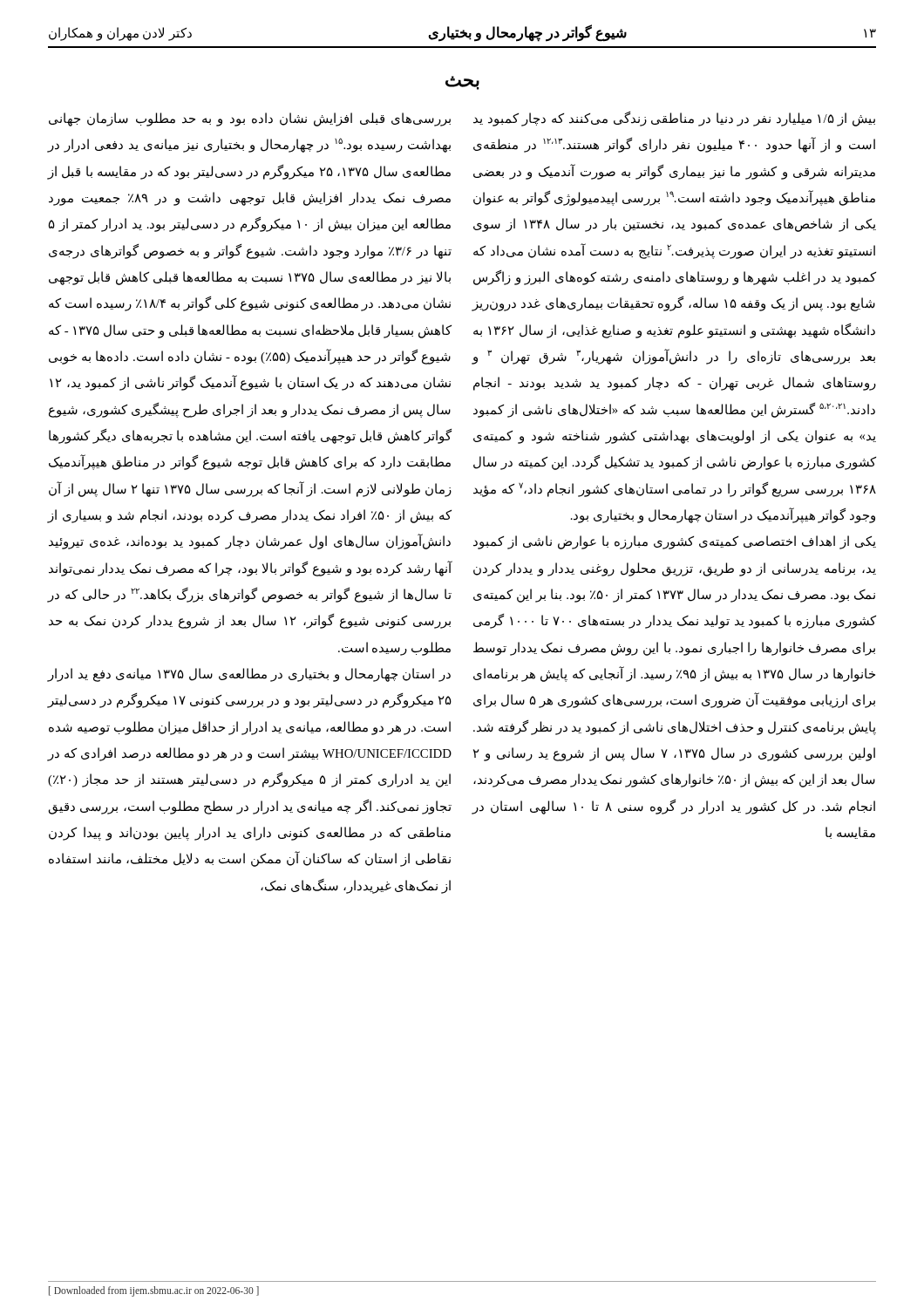Click on the text block containing "در استان چهارمحال و بختیاری در"
Viewport: 924px width, 1308px height.
point(250,780)
